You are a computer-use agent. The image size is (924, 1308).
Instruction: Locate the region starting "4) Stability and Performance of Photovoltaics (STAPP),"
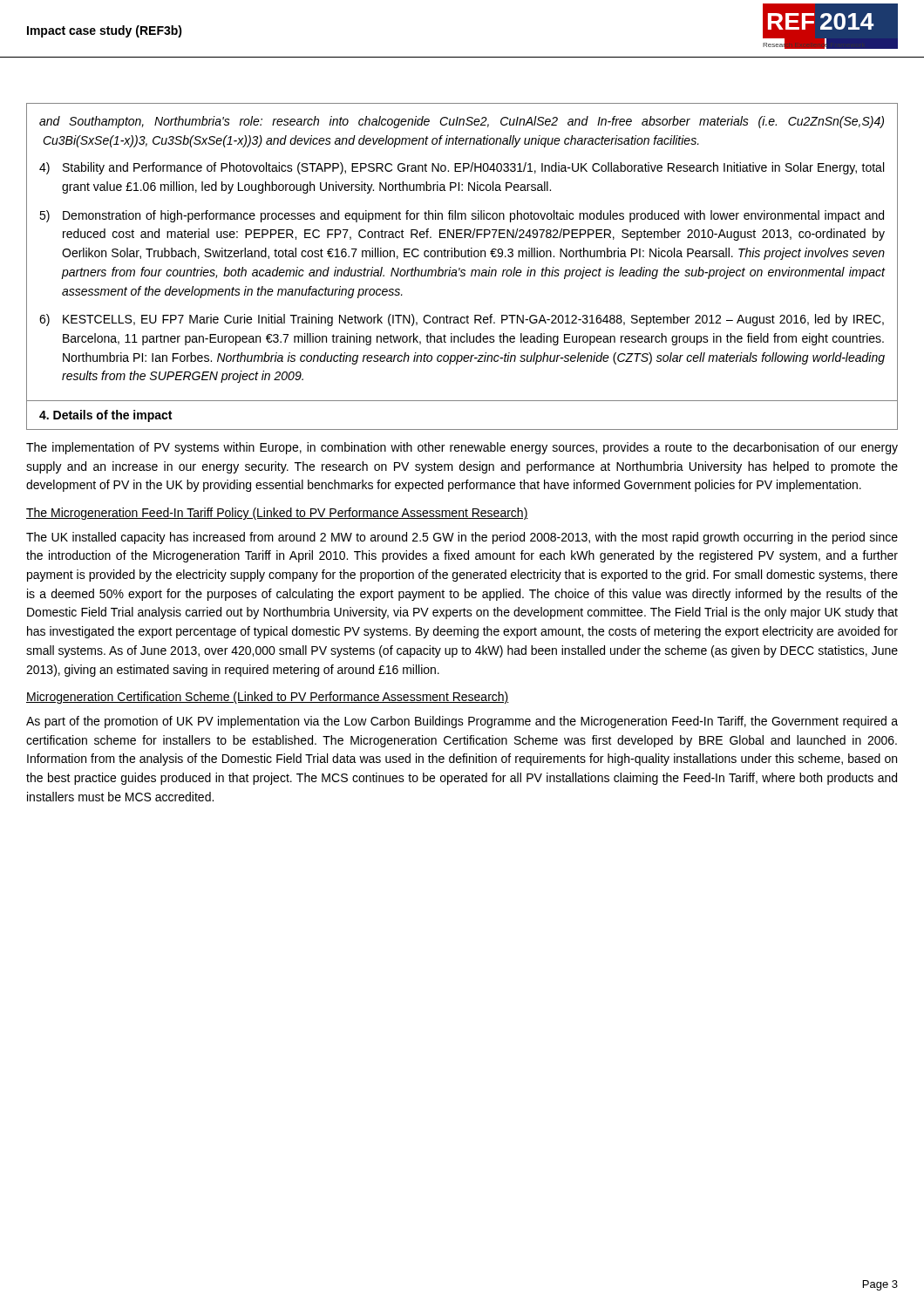(462, 178)
